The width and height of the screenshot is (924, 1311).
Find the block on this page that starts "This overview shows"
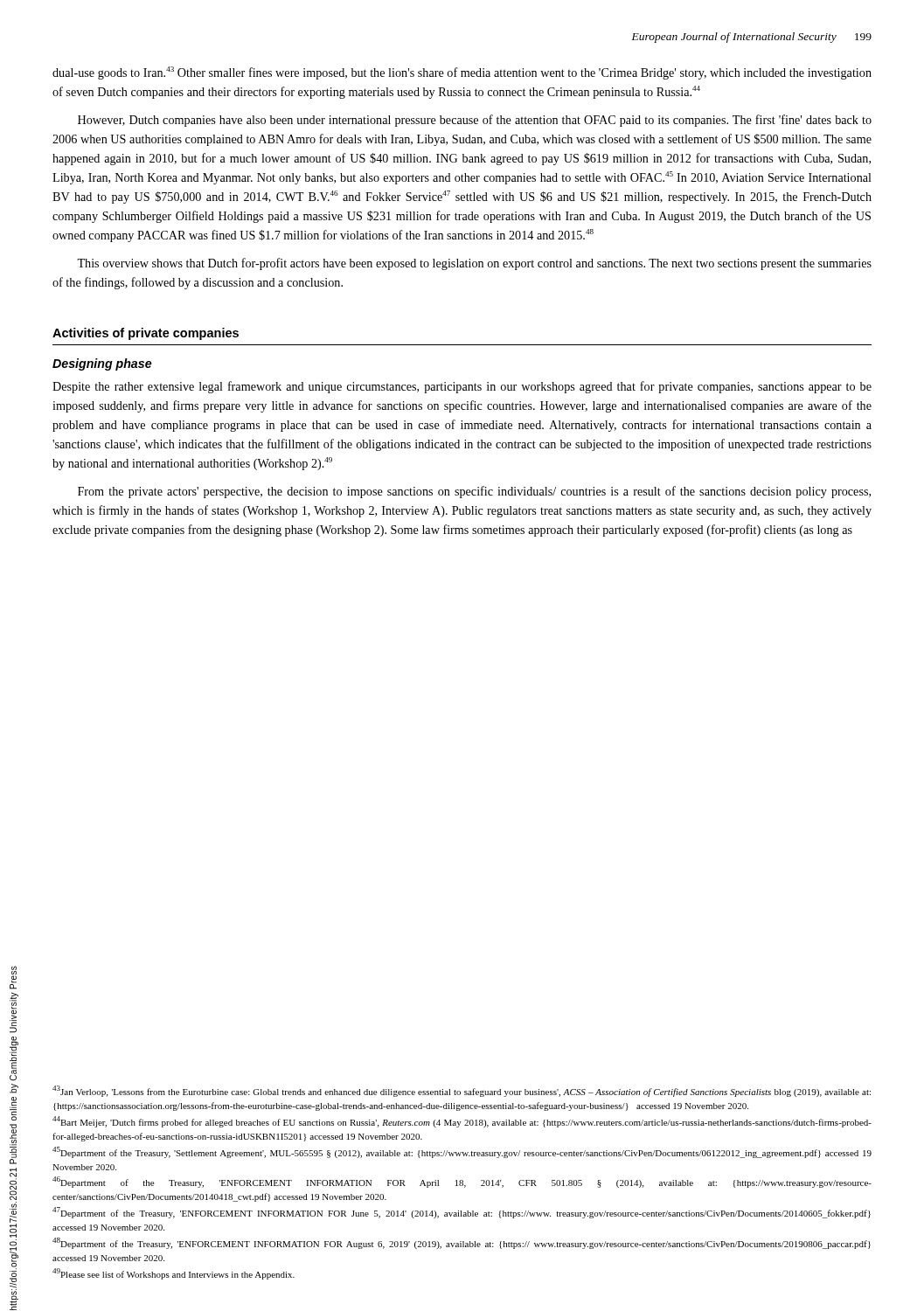(462, 273)
